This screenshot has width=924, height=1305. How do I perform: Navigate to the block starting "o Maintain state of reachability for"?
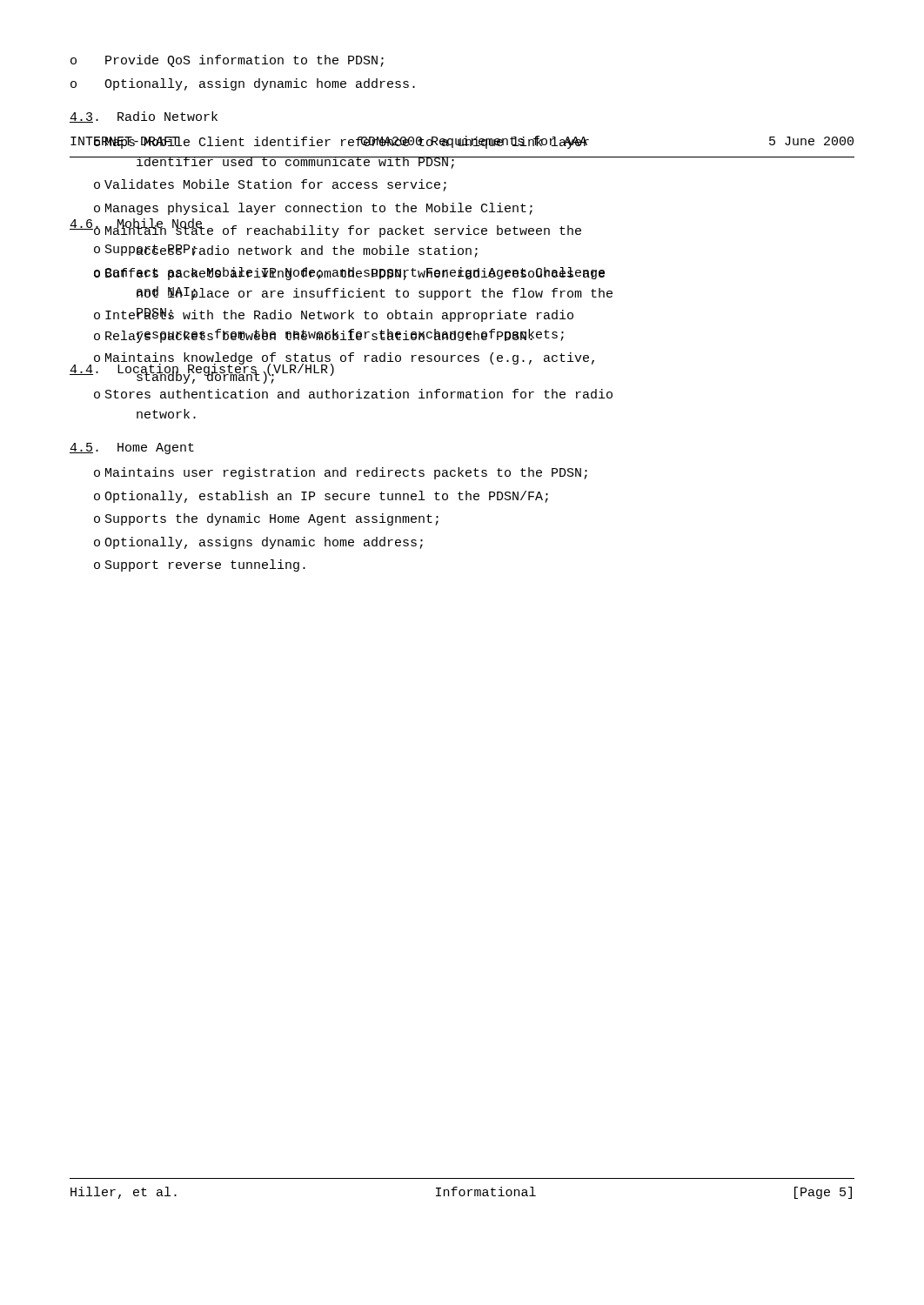coord(462,242)
